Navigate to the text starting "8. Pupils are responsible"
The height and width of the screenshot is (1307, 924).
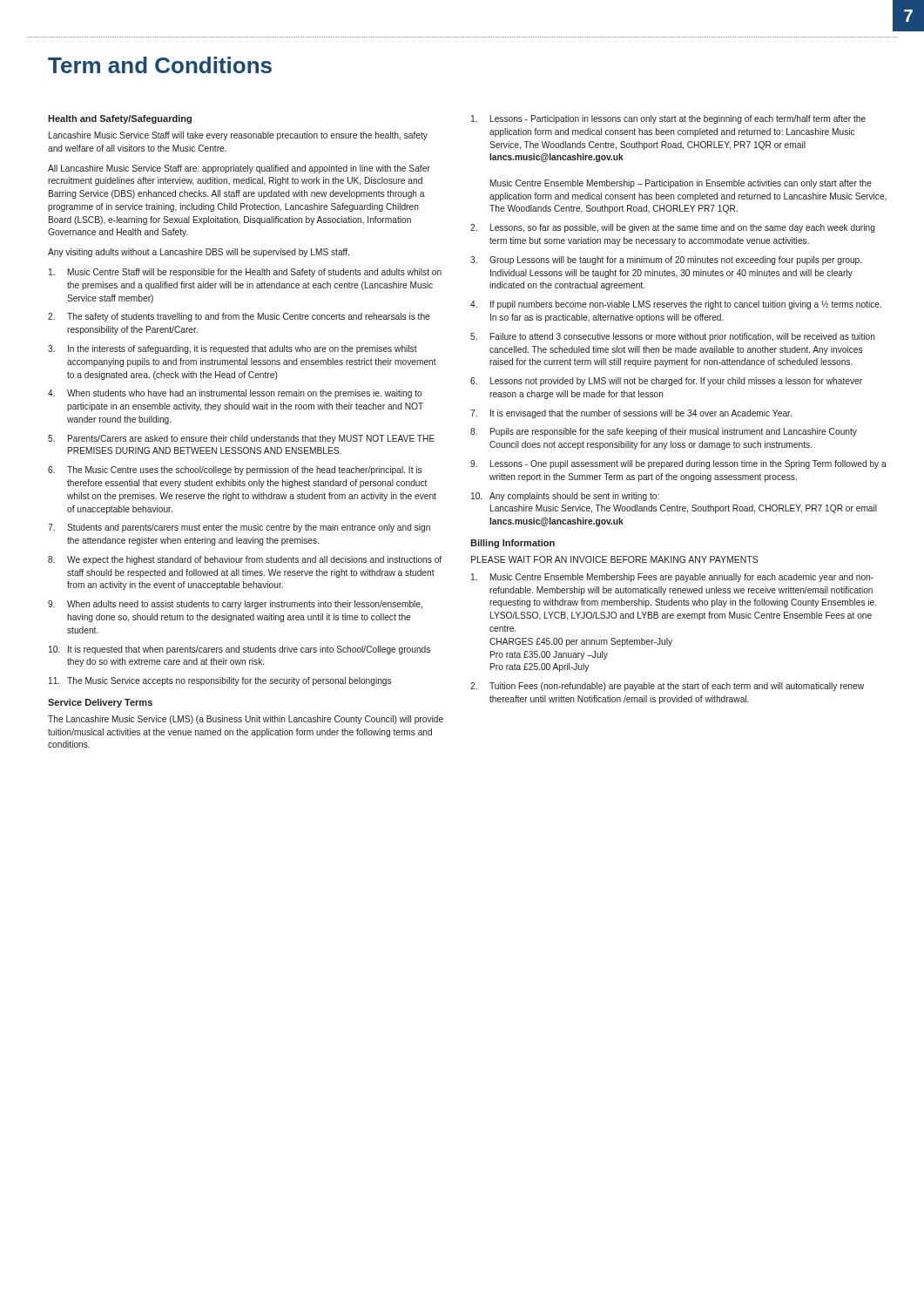[679, 439]
